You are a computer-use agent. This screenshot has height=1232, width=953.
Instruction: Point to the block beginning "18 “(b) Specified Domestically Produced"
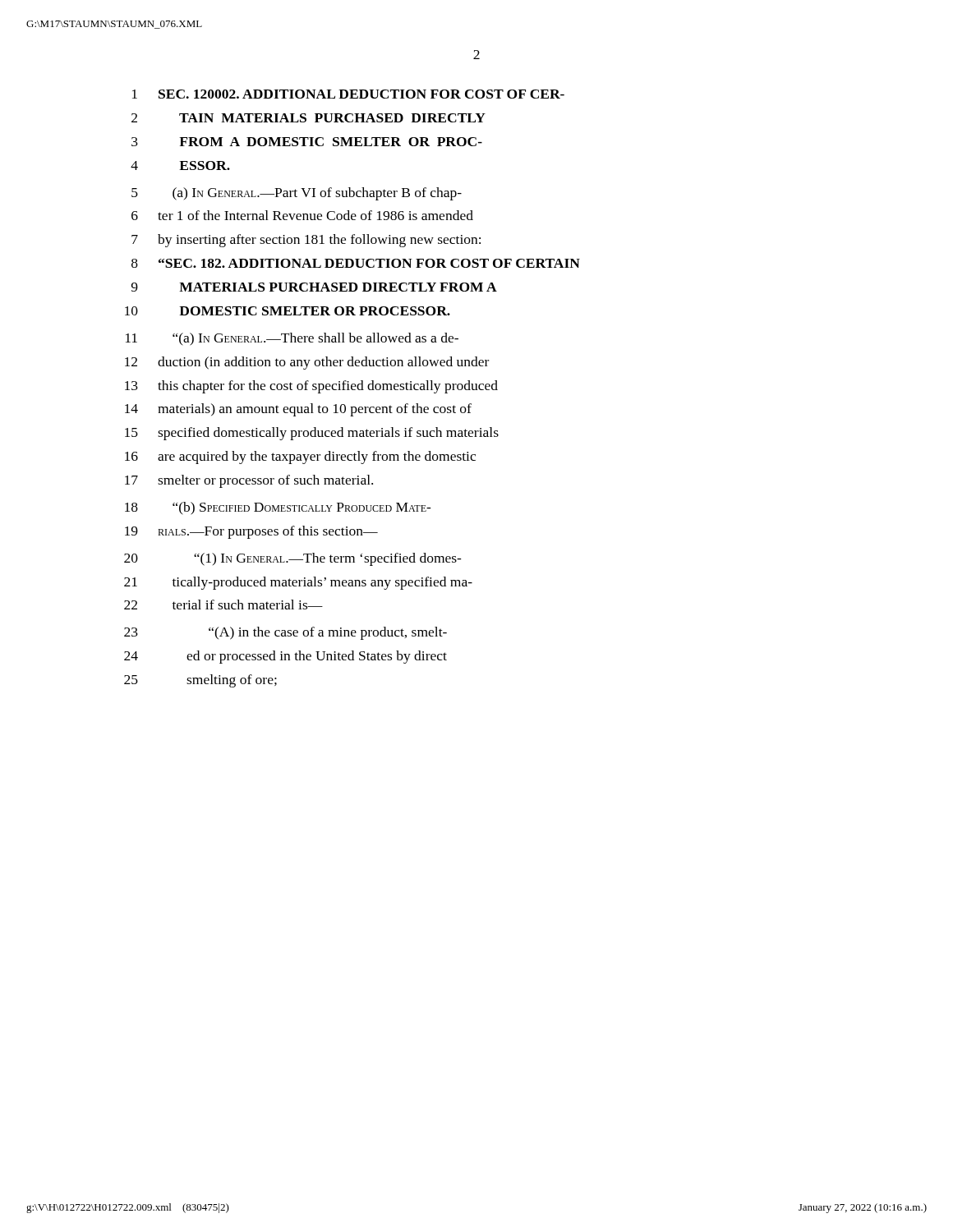click(265, 507)
